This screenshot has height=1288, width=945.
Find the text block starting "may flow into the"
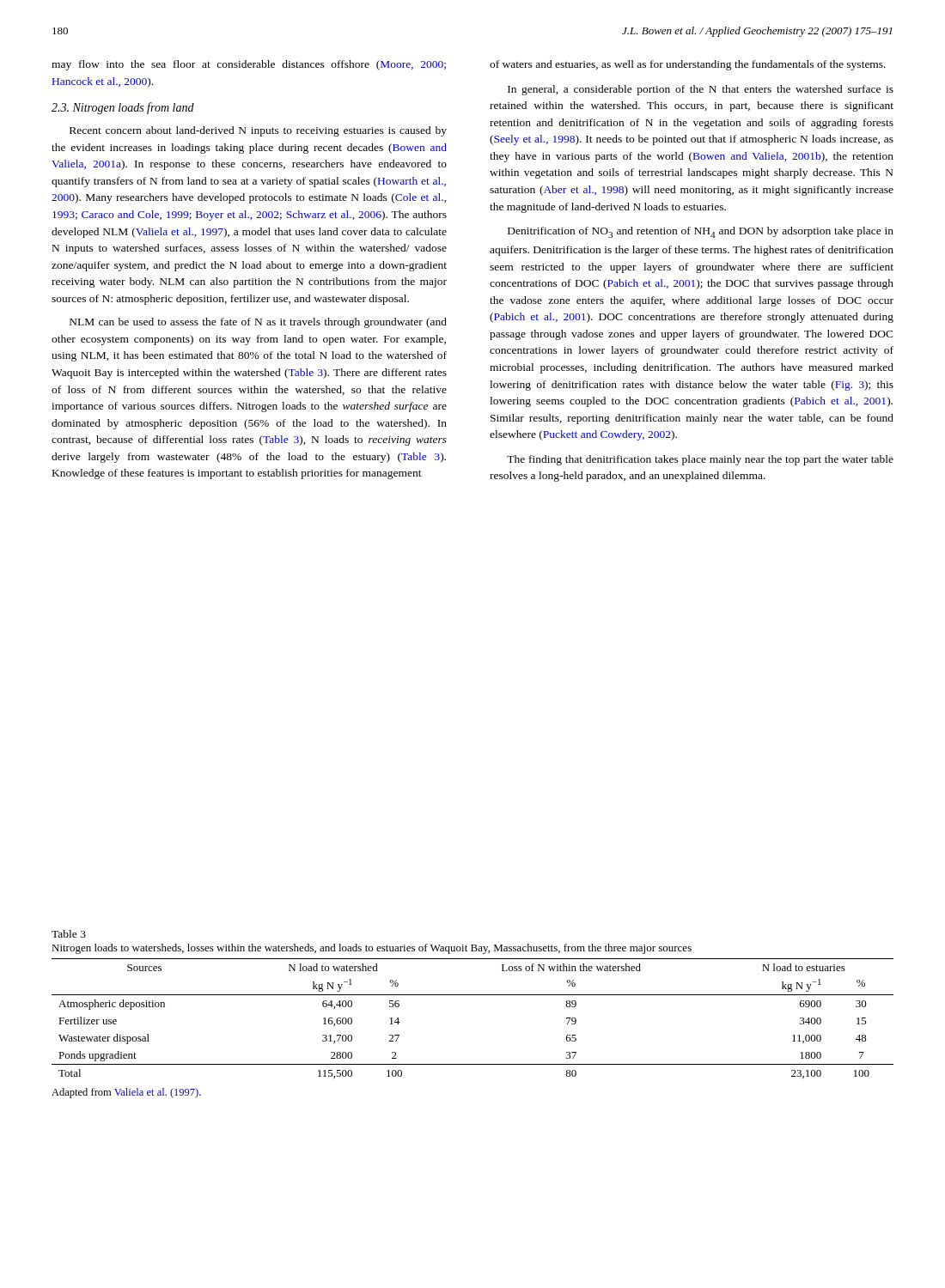coord(249,73)
